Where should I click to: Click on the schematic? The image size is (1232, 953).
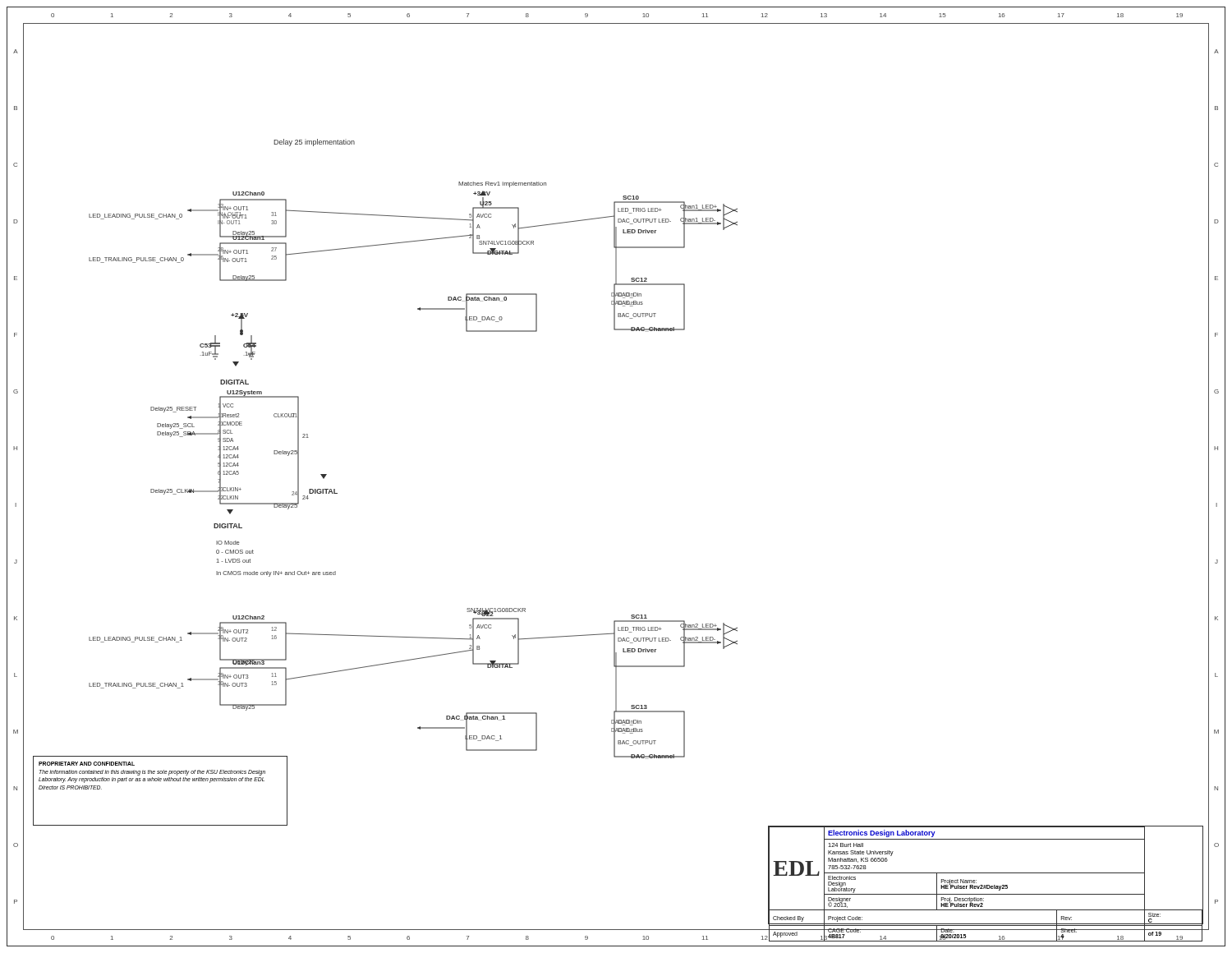point(616,476)
